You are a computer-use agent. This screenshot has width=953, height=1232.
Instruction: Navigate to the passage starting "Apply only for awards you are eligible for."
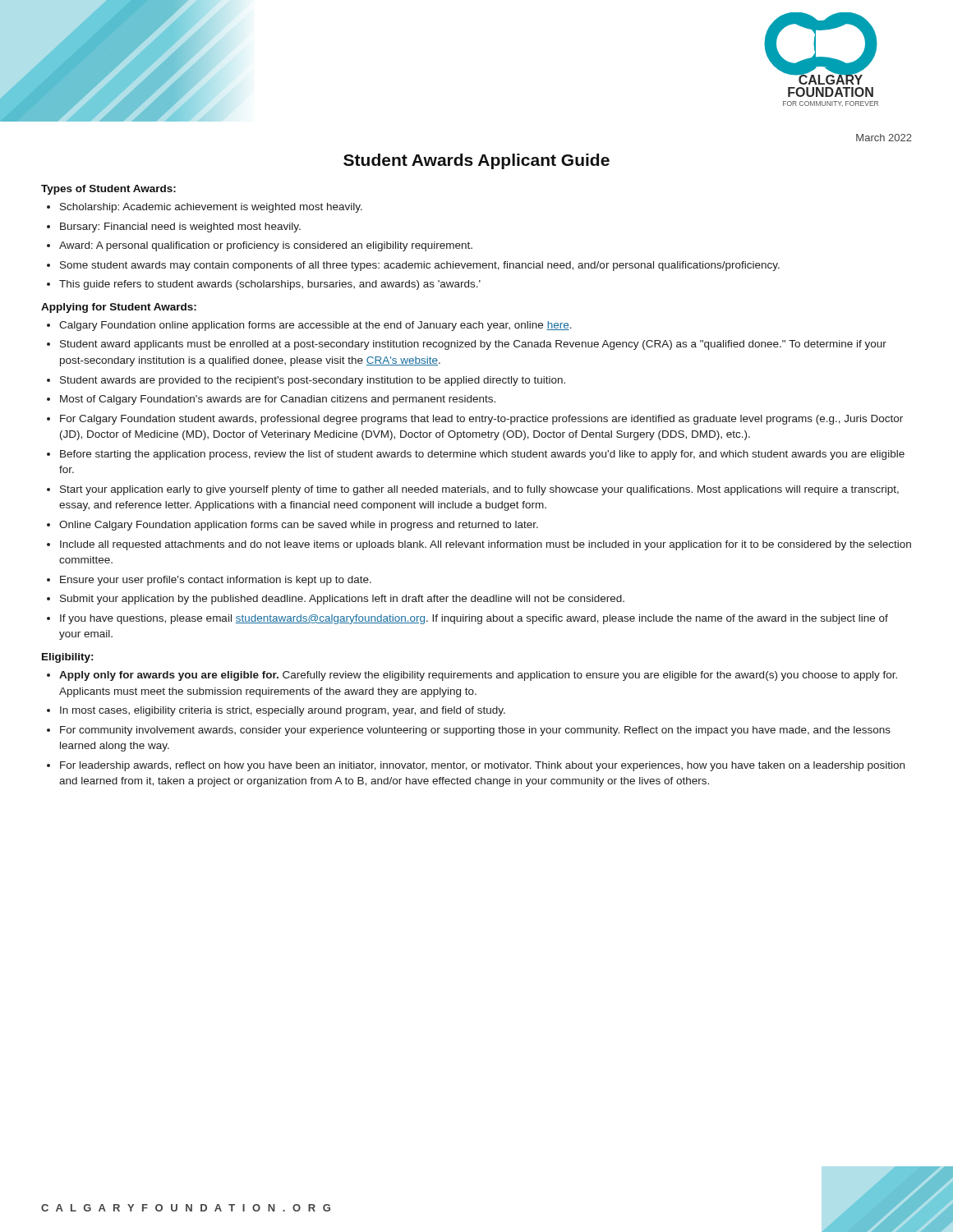click(479, 683)
